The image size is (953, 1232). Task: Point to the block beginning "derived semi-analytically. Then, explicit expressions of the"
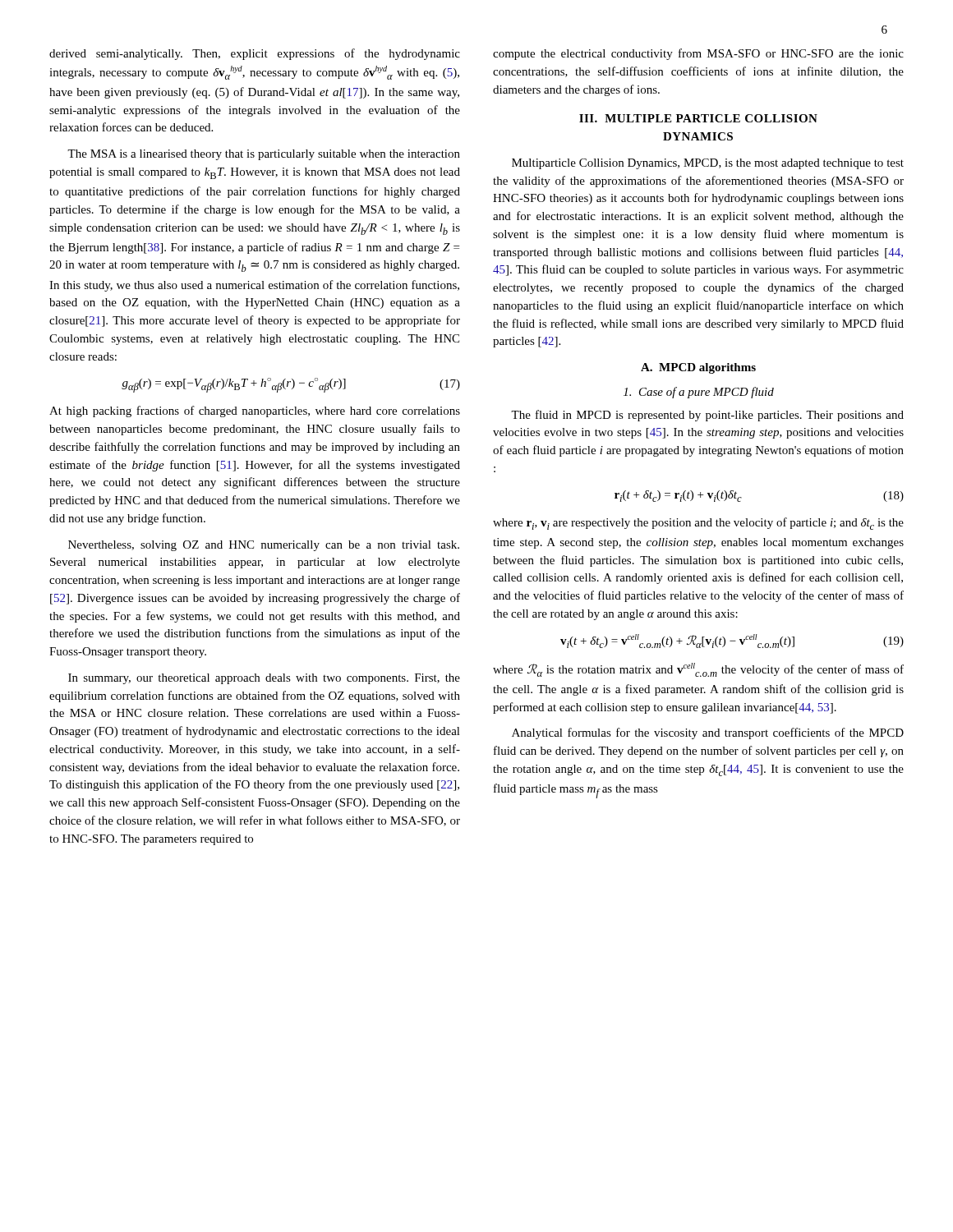[255, 91]
